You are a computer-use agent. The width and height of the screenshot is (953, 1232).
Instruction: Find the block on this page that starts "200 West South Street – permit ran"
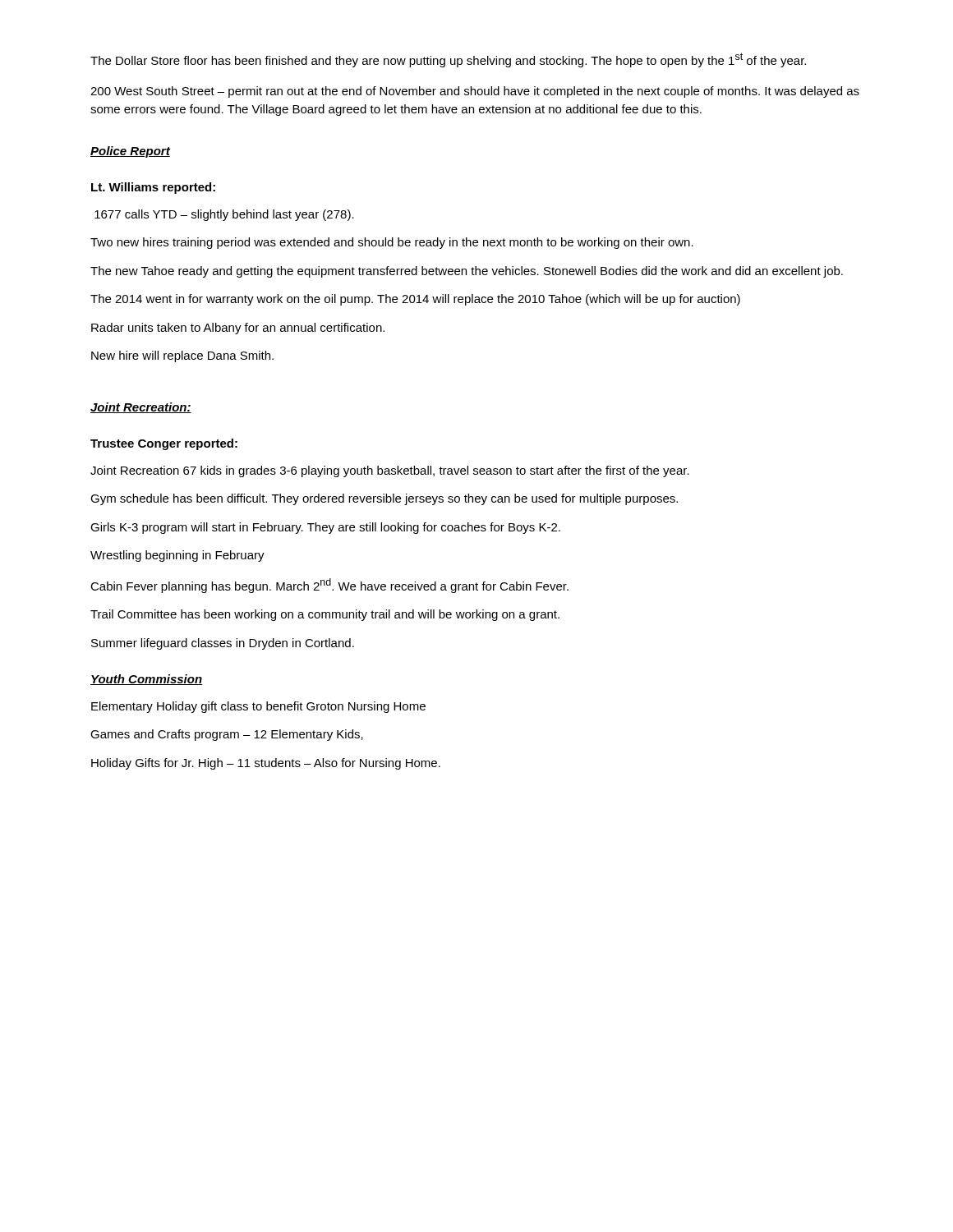click(475, 100)
